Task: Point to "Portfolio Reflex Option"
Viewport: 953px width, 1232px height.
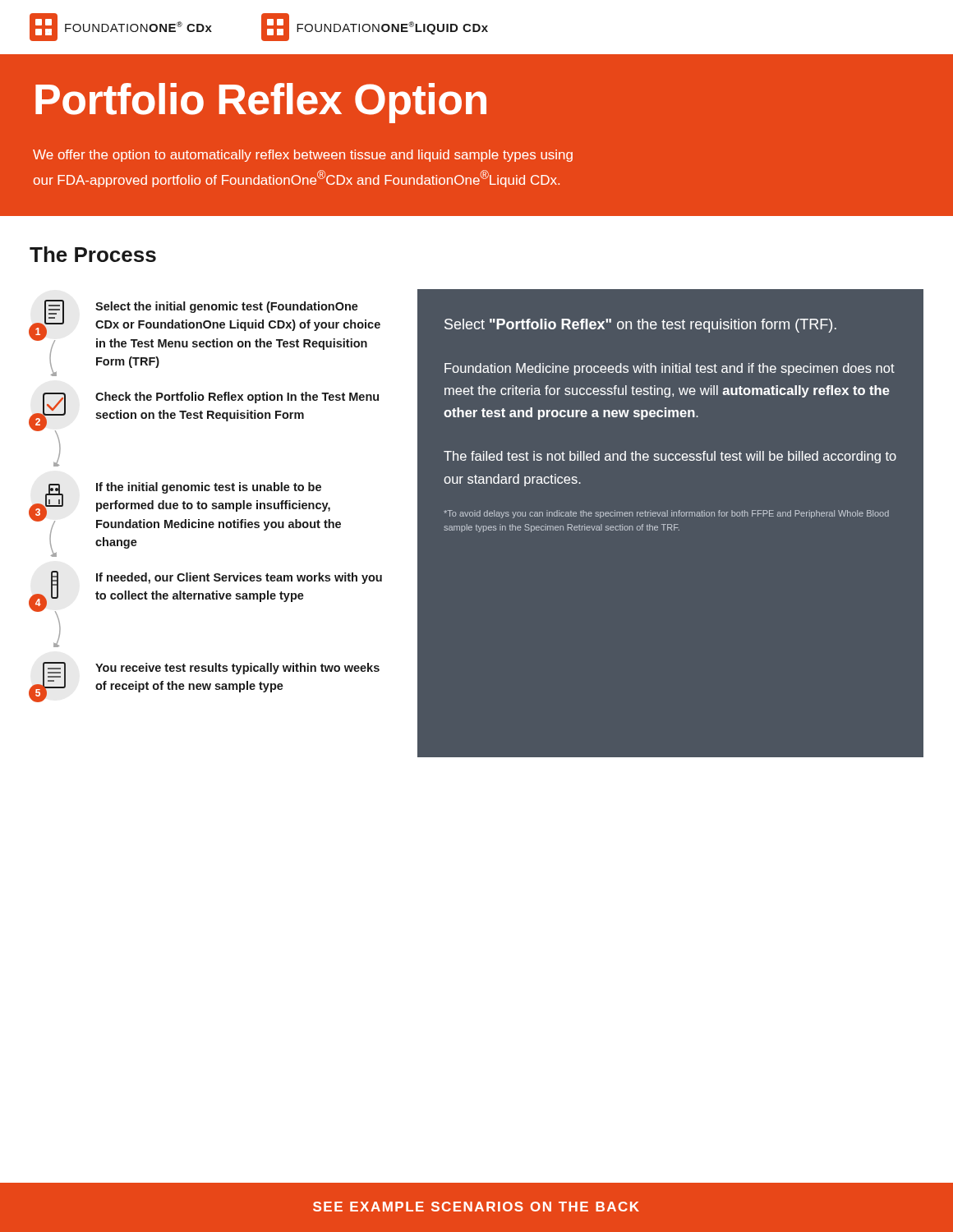Action: (x=476, y=99)
